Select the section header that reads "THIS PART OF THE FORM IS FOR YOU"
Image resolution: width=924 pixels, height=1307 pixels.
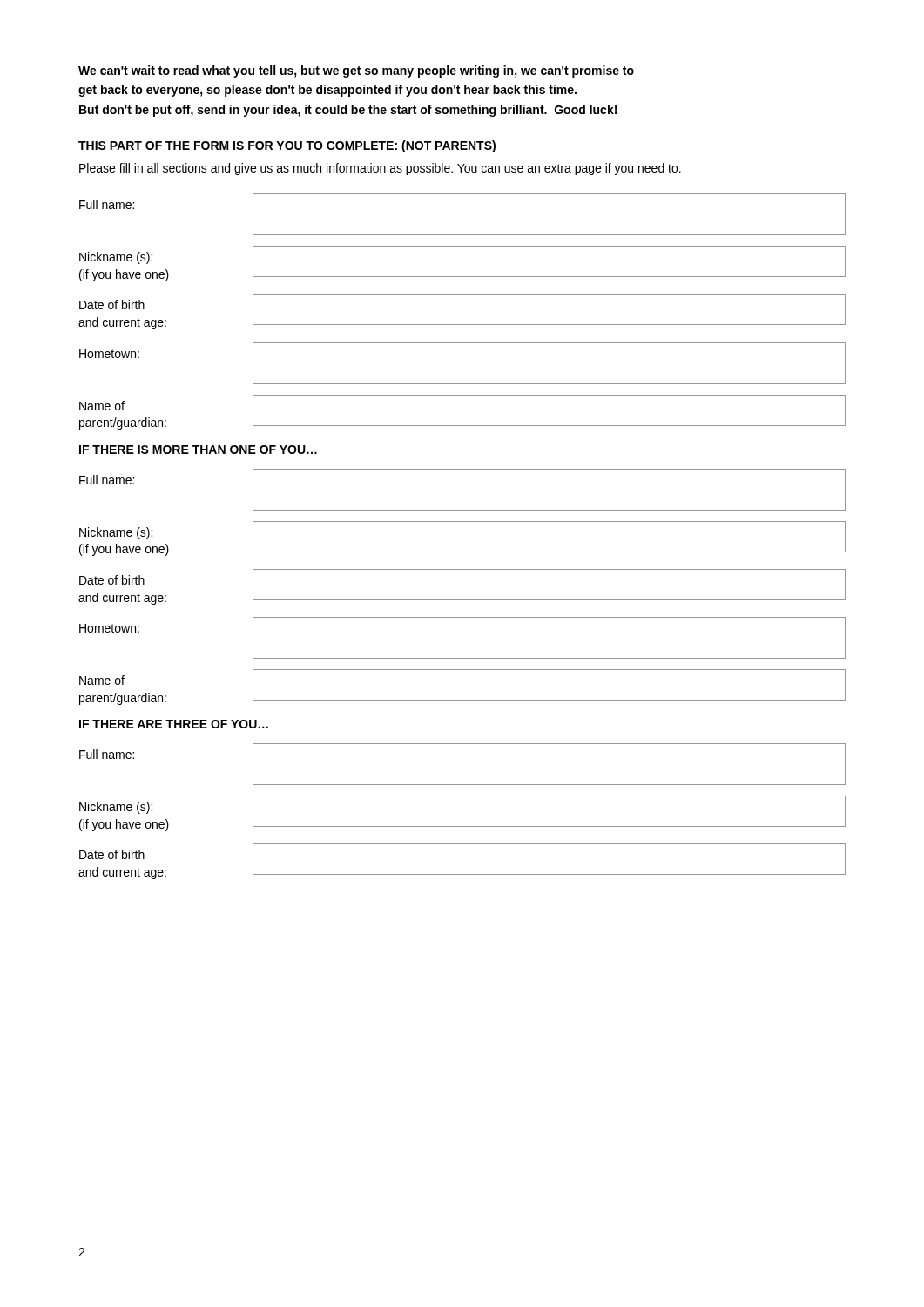pos(287,146)
